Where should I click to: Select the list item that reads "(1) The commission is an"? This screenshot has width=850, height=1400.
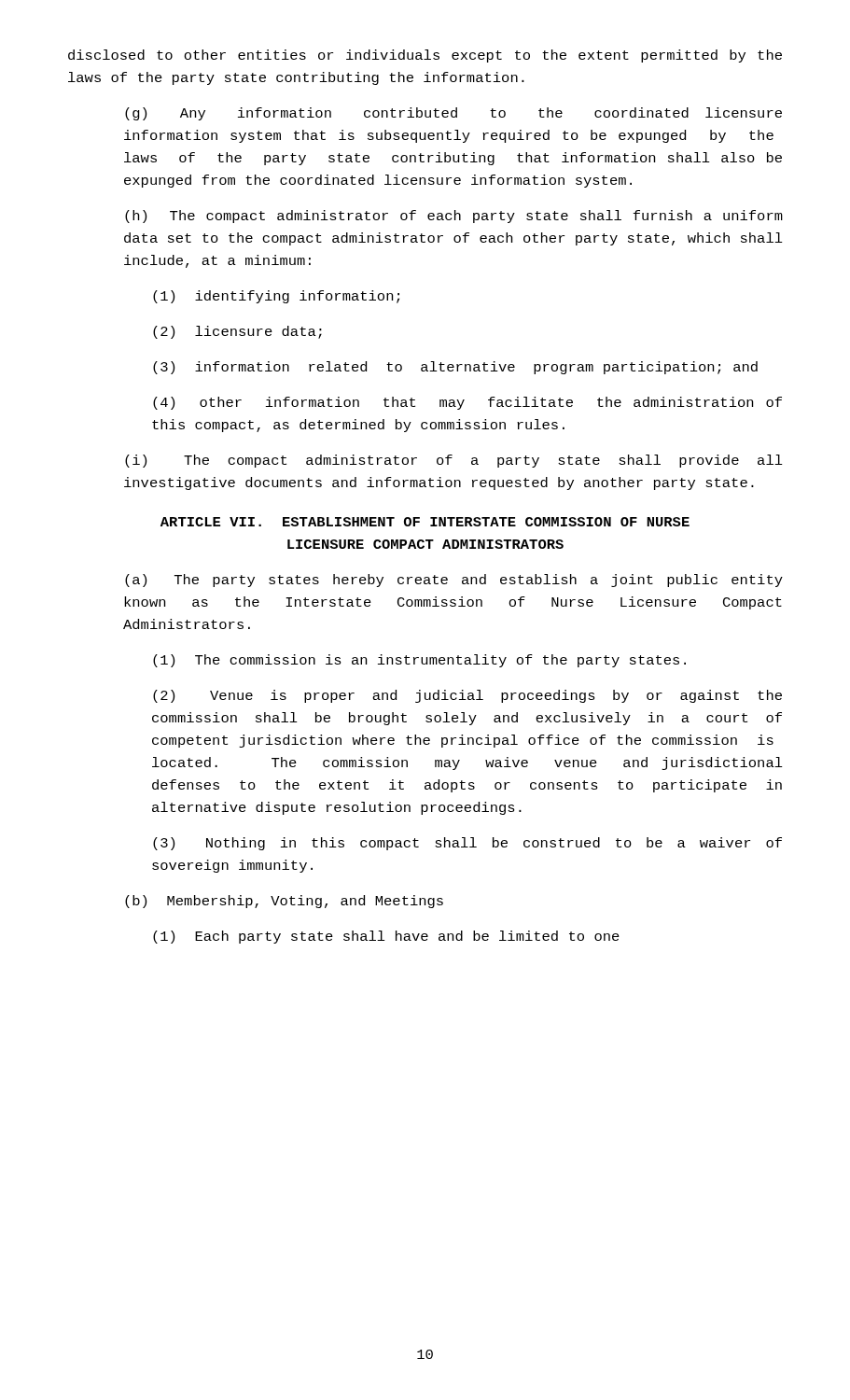467,661
